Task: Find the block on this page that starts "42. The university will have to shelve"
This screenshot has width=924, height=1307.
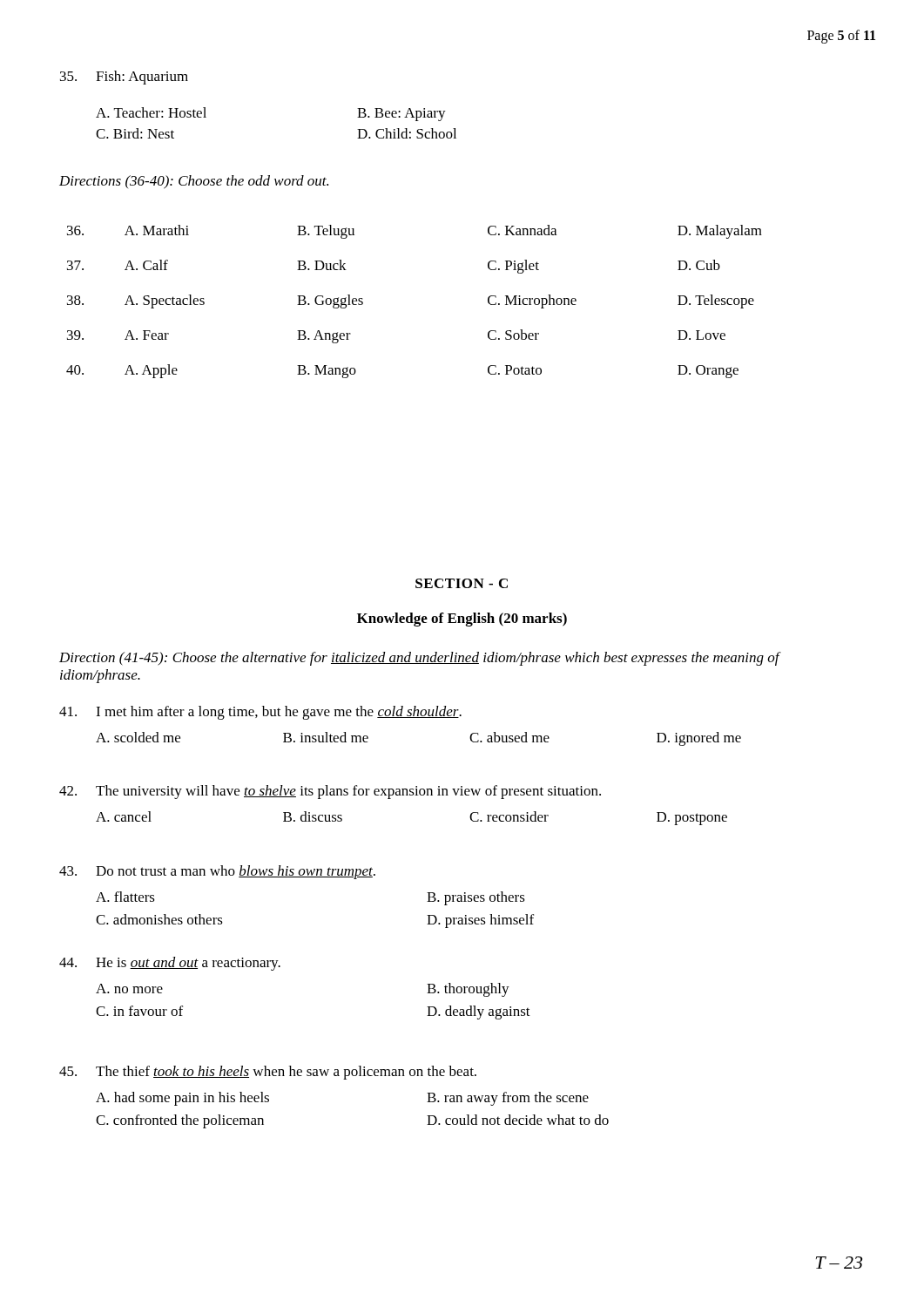Action: point(451,804)
